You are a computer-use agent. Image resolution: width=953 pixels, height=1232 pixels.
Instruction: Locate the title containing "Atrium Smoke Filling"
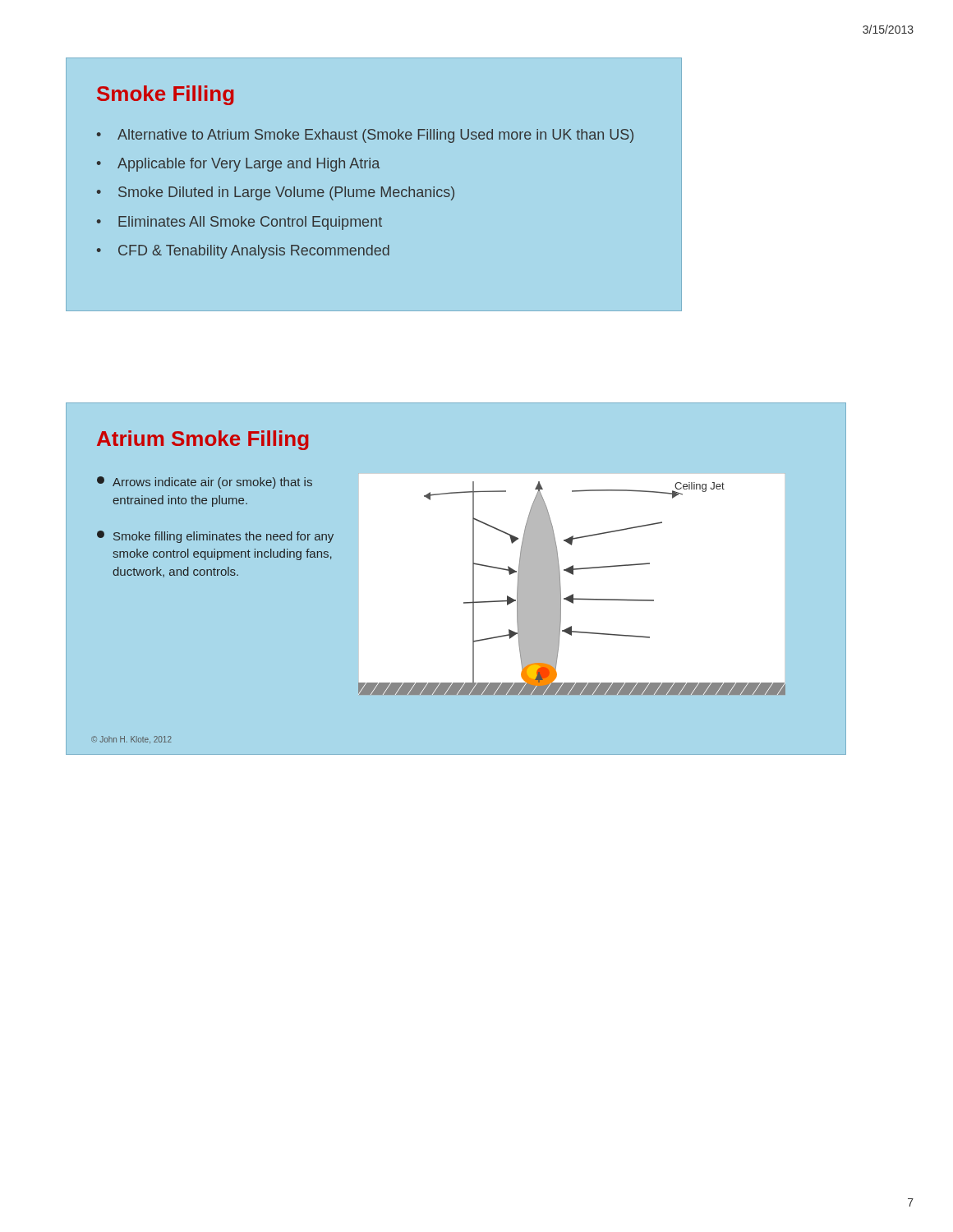coord(203,439)
